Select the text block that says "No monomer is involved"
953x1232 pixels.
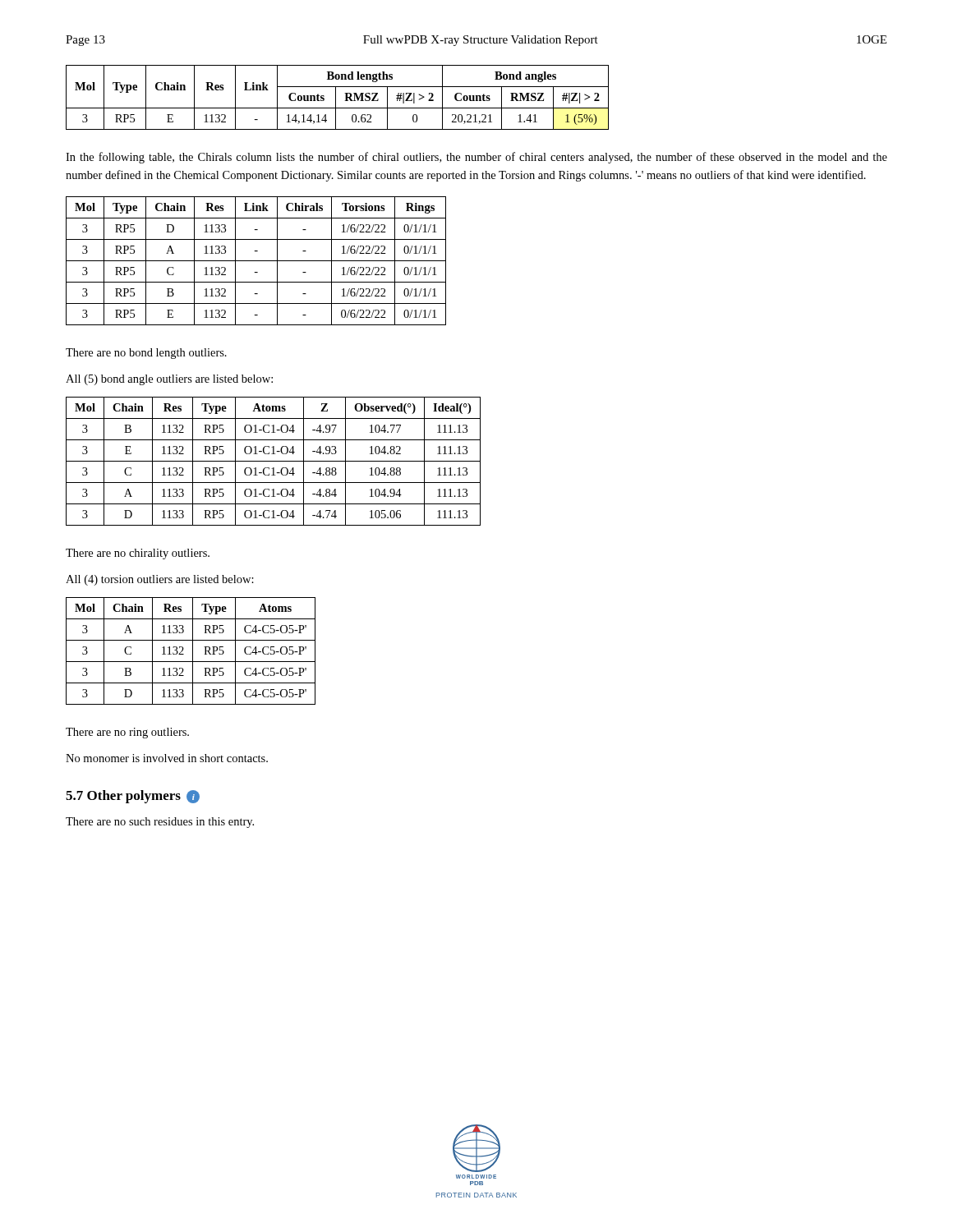click(167, 758)
